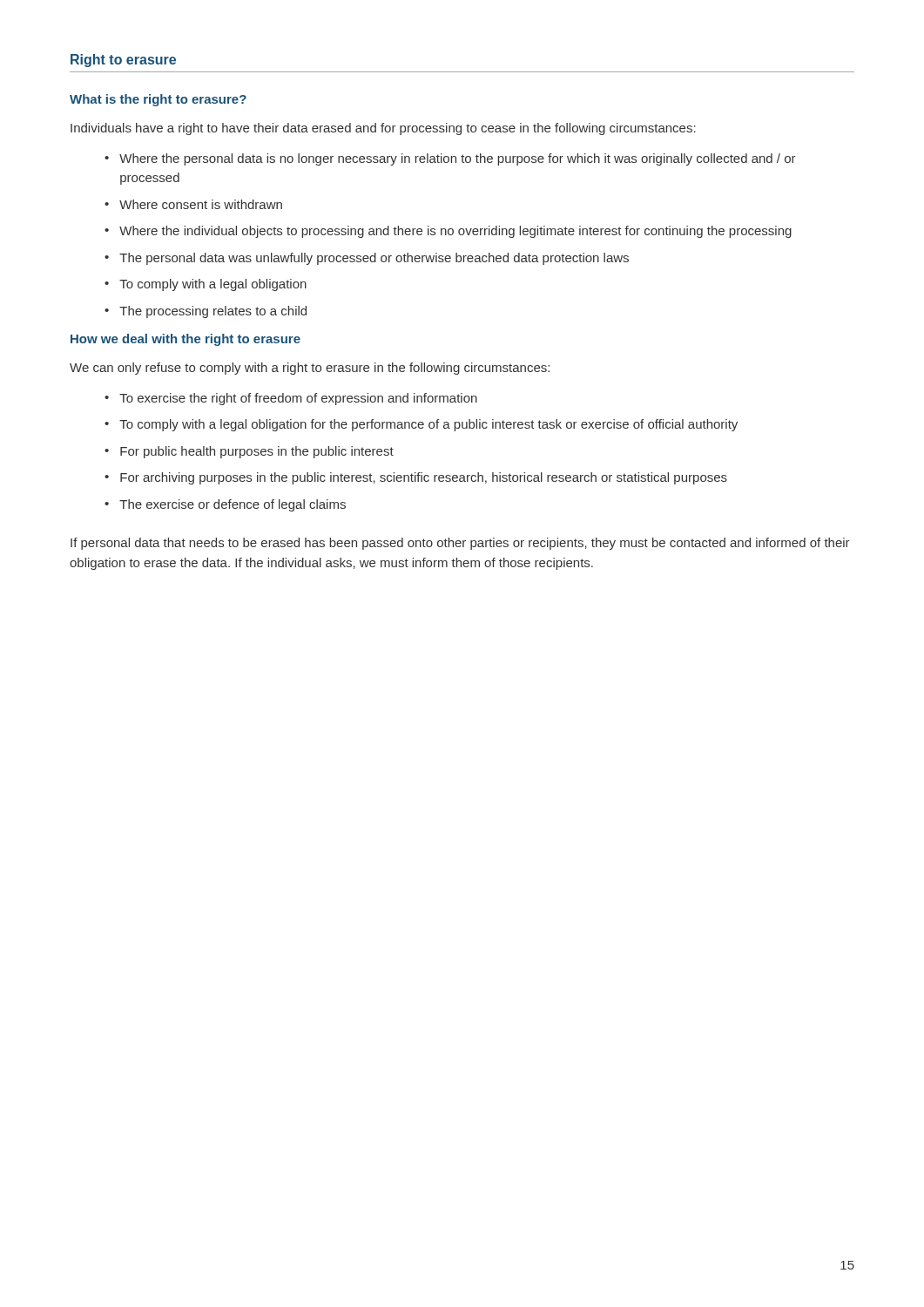
Task: Where is the passage that starts "• To exercise the right of"?
Action: pyautogui.click(x=291, y=398)
